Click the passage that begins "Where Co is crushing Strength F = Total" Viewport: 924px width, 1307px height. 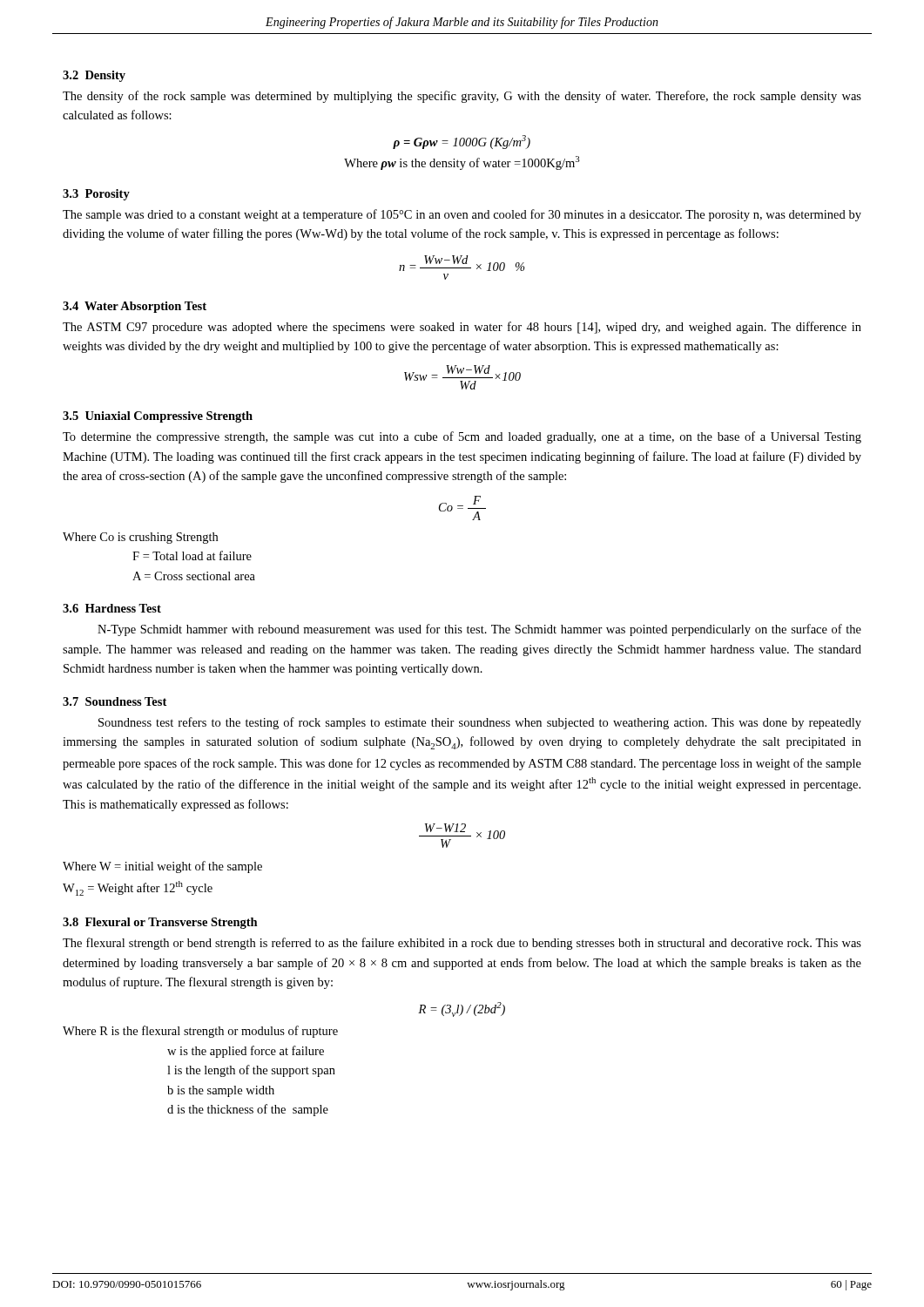coord(159,556)
